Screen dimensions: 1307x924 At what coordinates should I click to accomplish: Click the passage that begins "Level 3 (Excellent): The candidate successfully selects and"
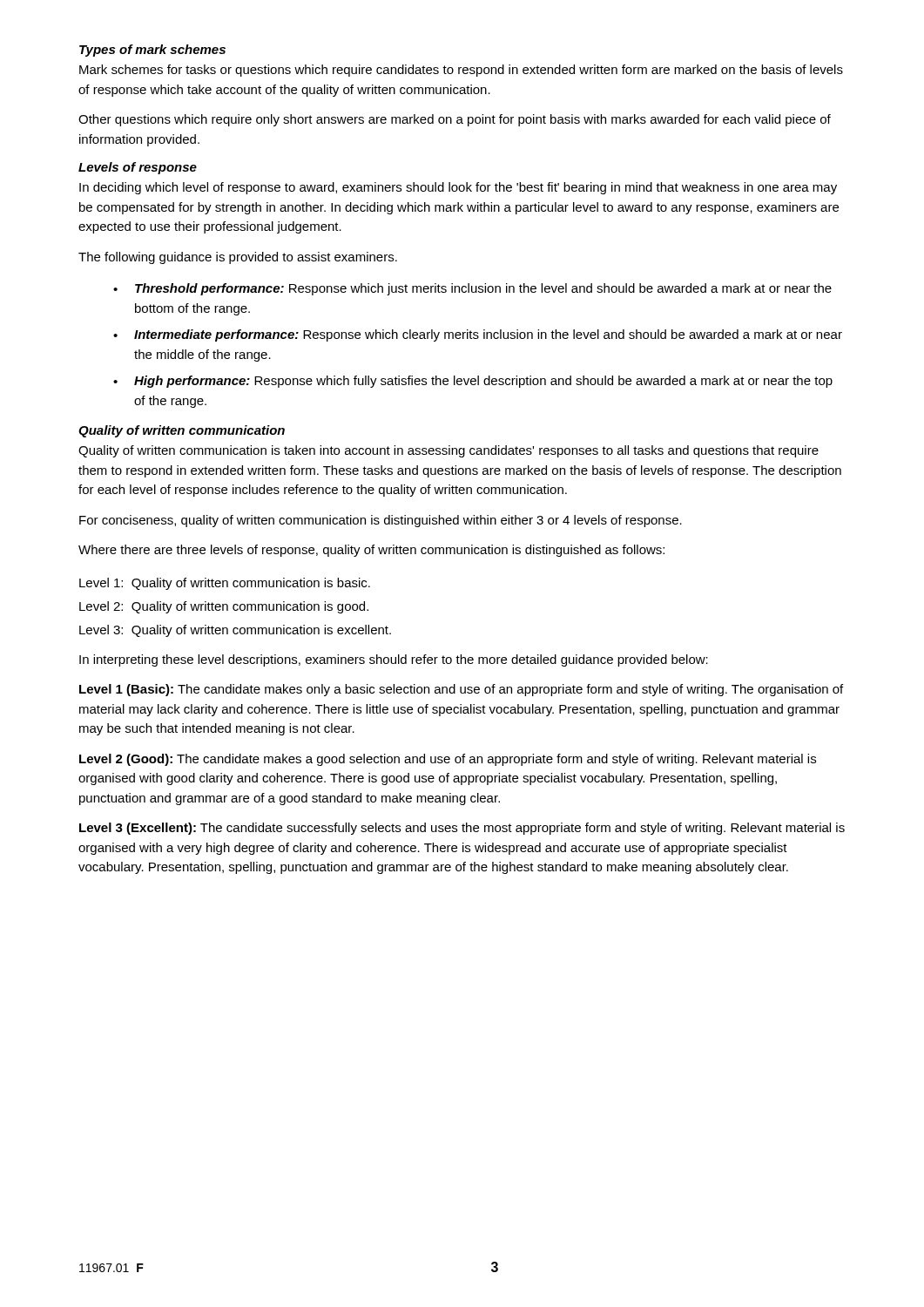[462, 847]
